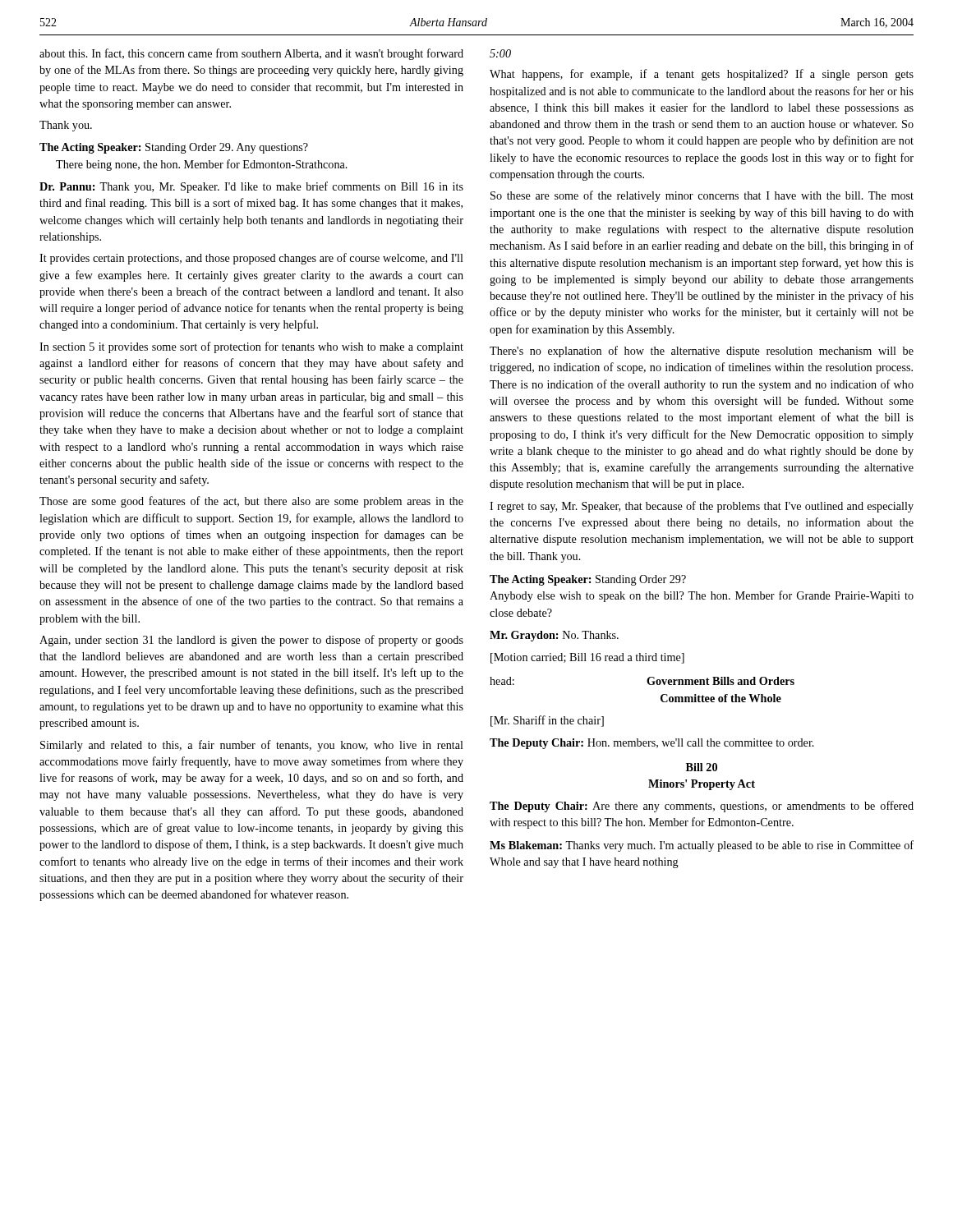Locate the text with the text "[Mr. Shariff in the chair]"
Image resolution: width=953 pixels, height=1232 pixels.
pyautogui.click(x=547, y=721)
